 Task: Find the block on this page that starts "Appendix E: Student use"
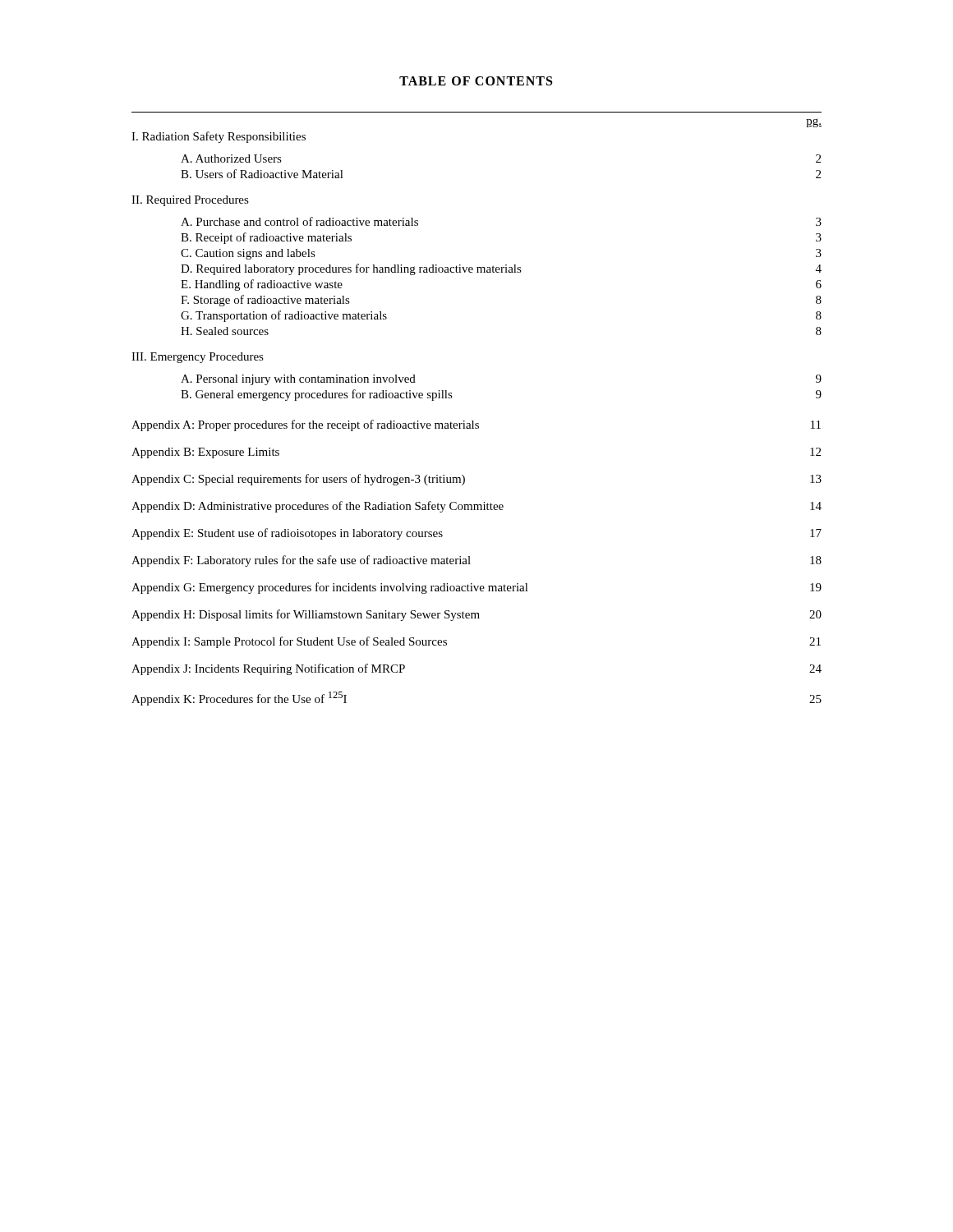pos(288,533)
